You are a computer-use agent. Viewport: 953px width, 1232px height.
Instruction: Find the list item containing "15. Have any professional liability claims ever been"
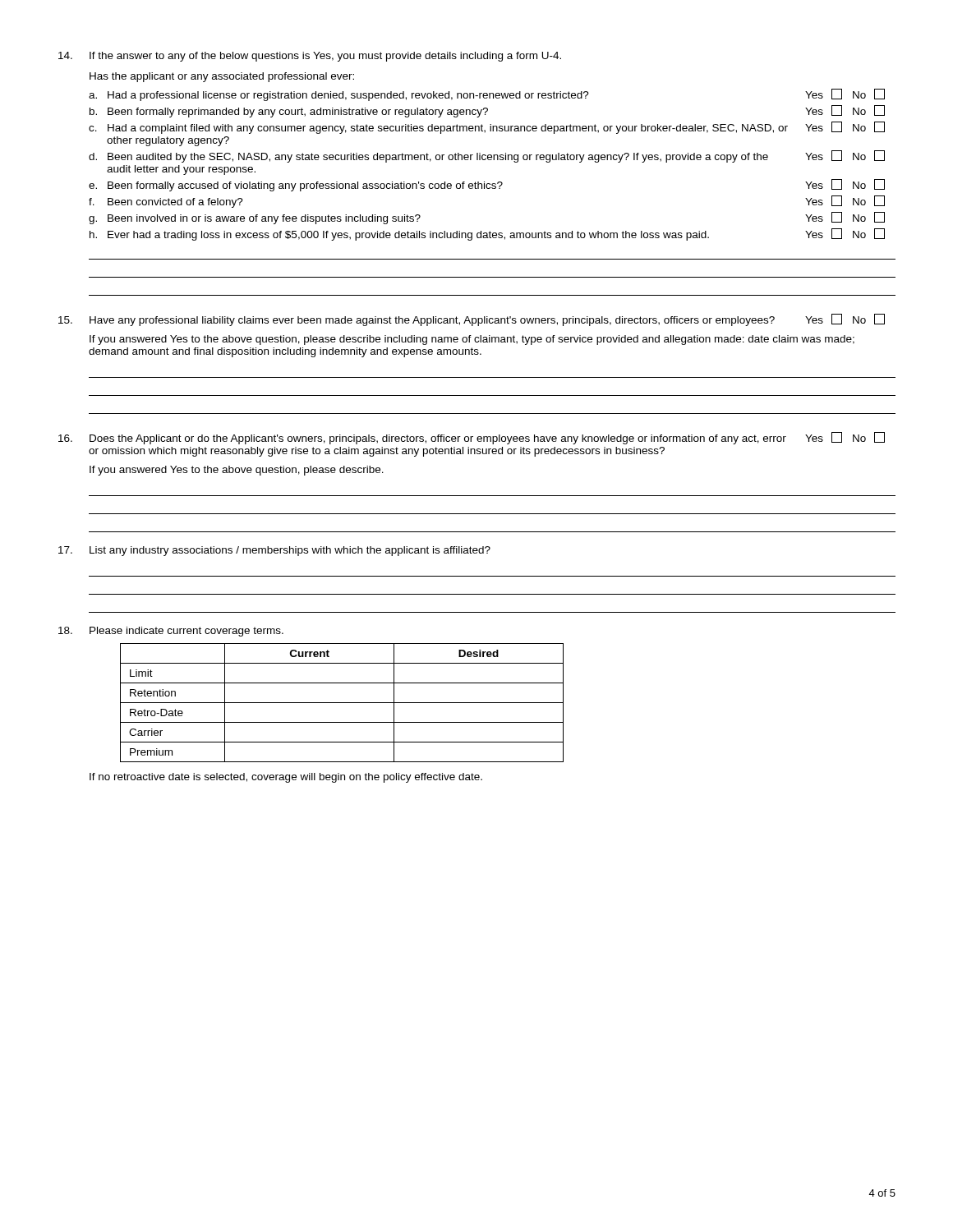(x=476, y=320)
